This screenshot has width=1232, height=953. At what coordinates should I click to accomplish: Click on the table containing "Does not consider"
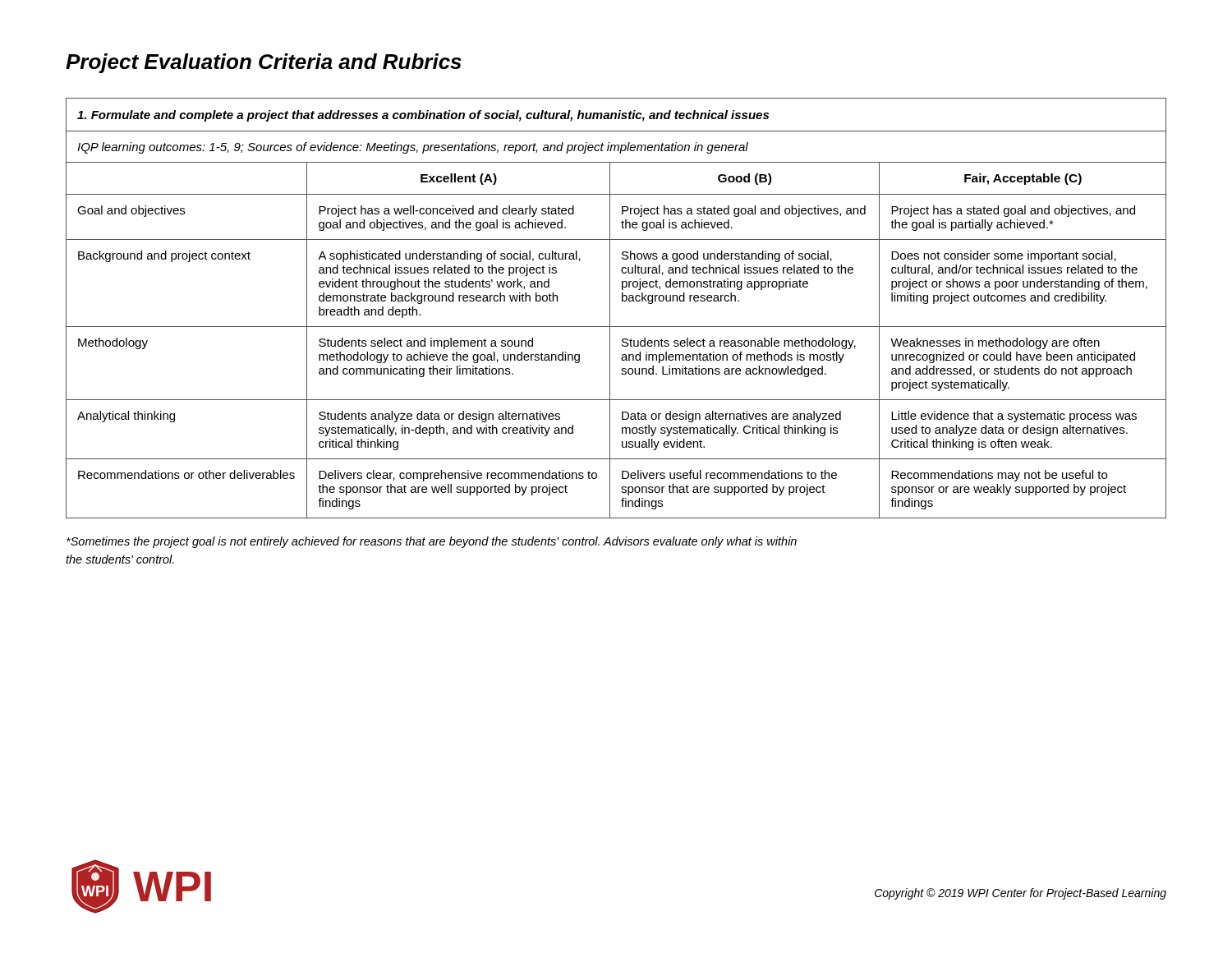616,308
